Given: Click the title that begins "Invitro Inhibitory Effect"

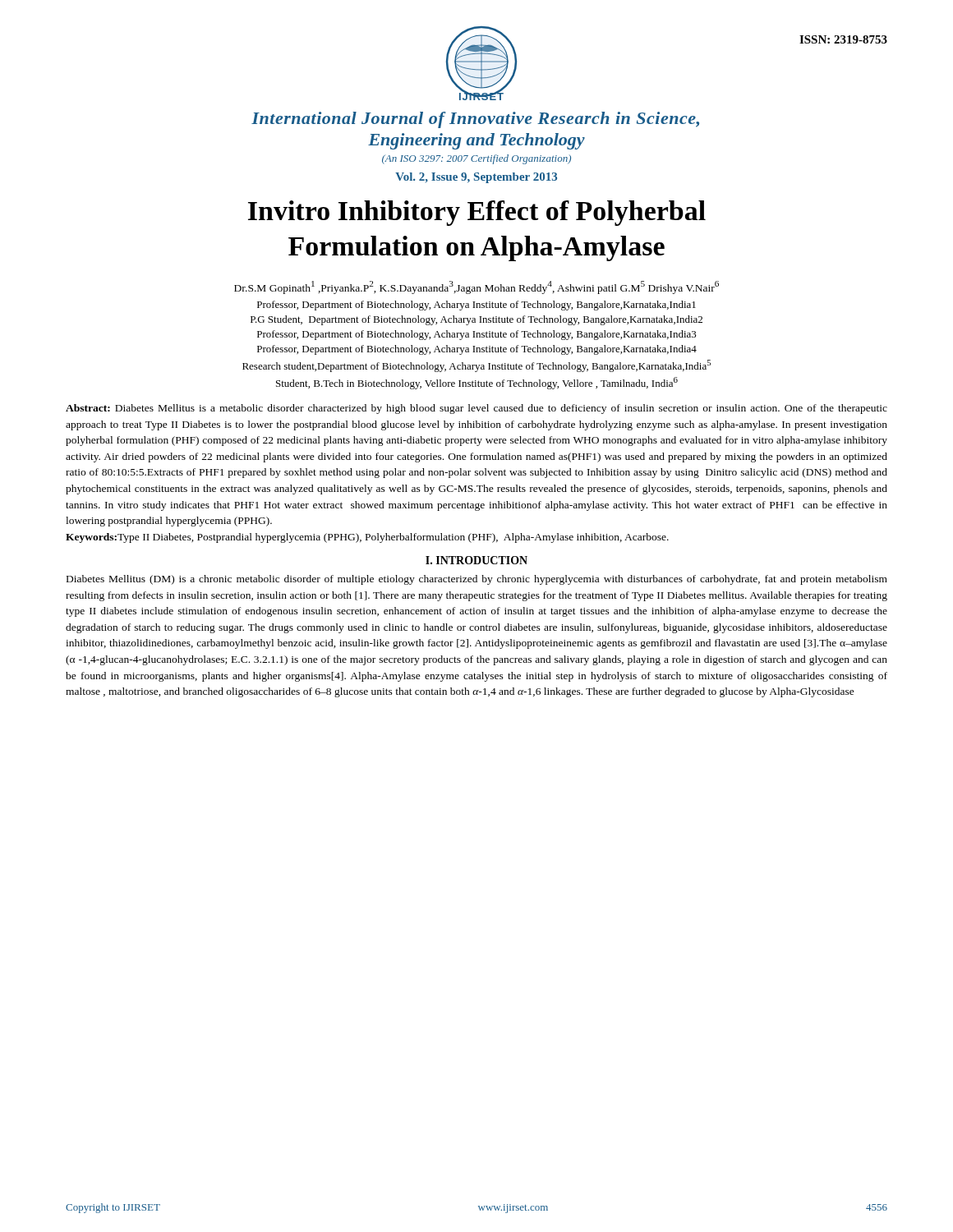Looking at the screenshot, I should pos(476,228).
